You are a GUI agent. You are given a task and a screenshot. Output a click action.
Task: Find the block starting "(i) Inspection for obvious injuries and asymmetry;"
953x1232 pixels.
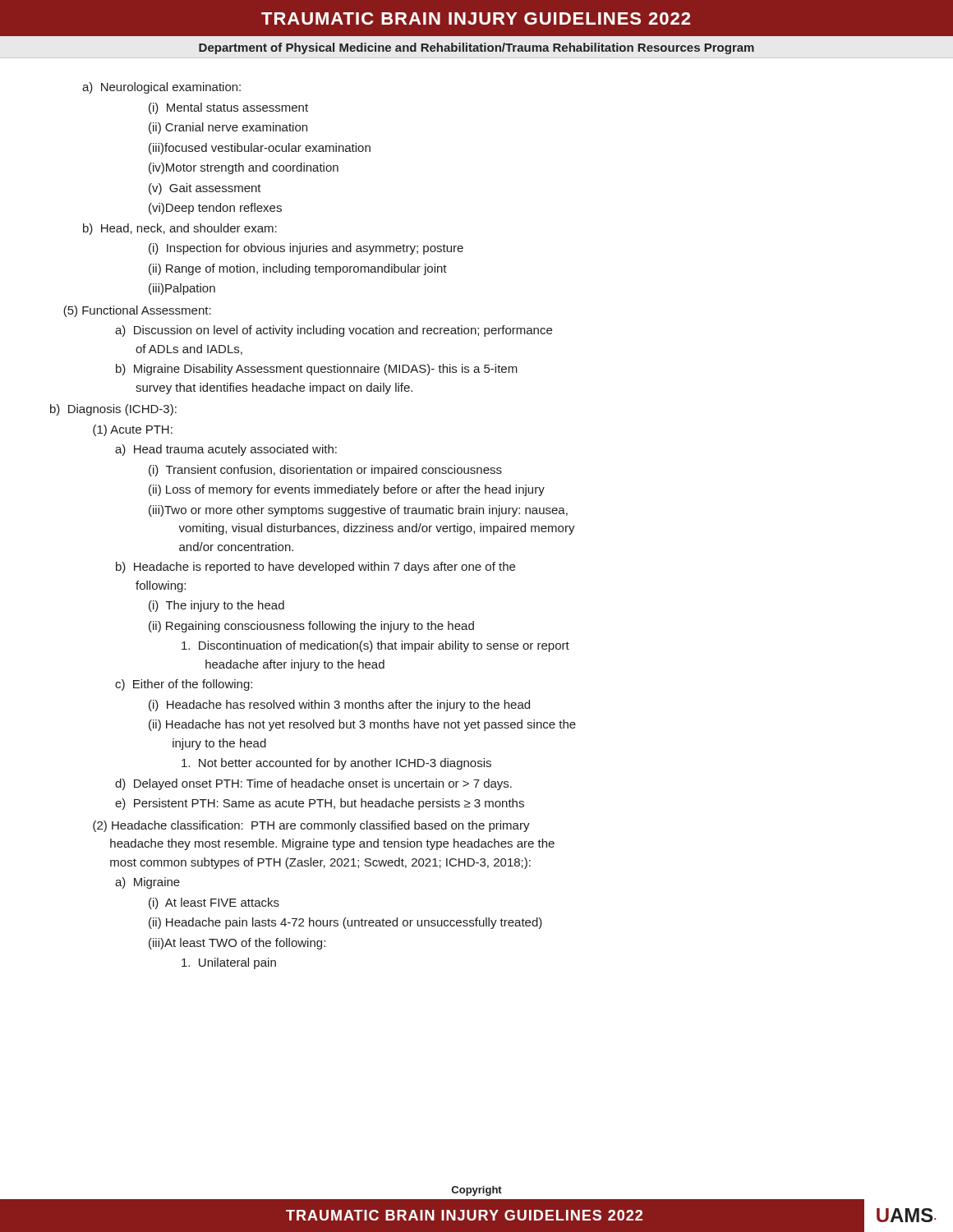click(x=306, y=248)
